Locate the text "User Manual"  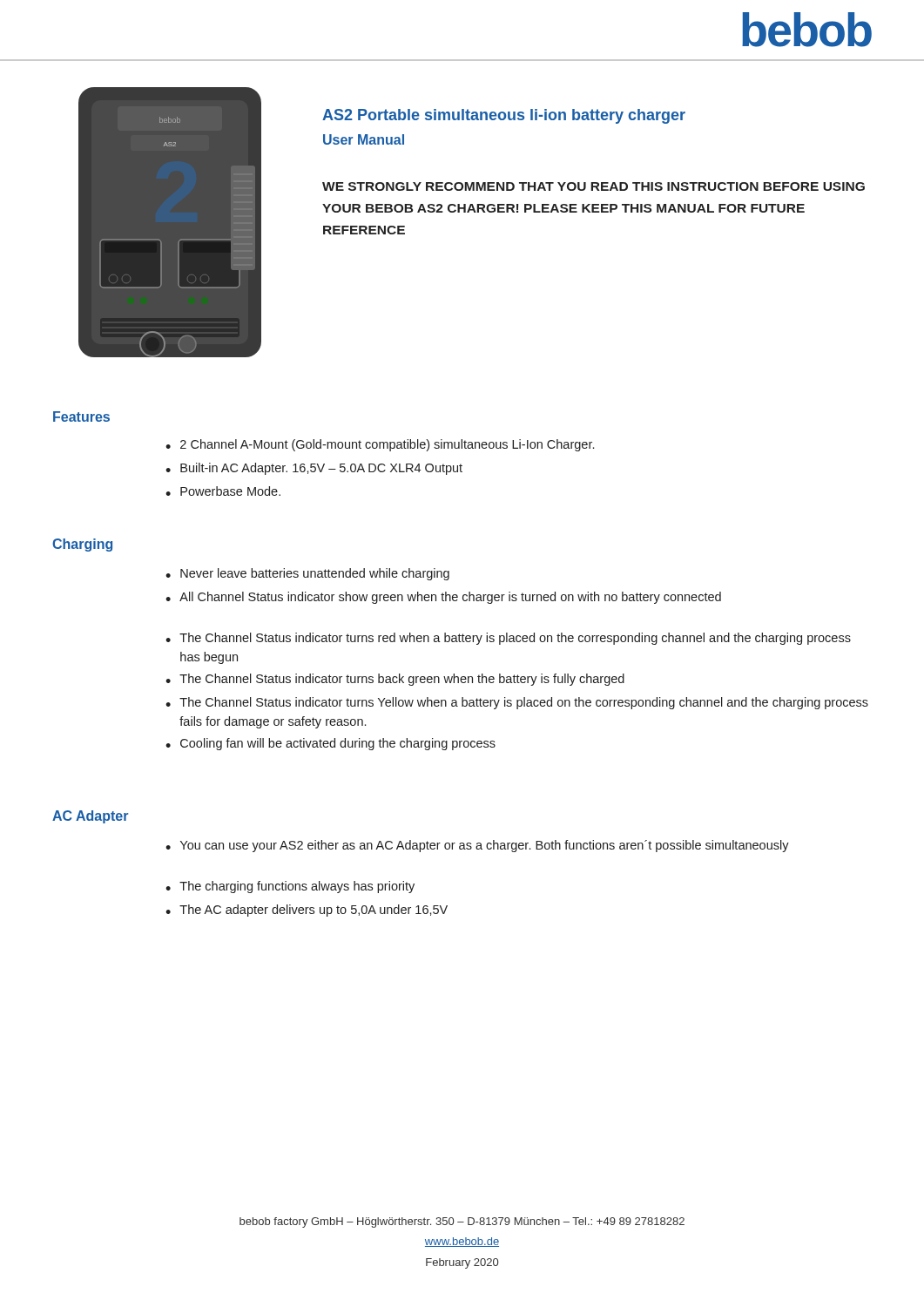pos(364,140)
